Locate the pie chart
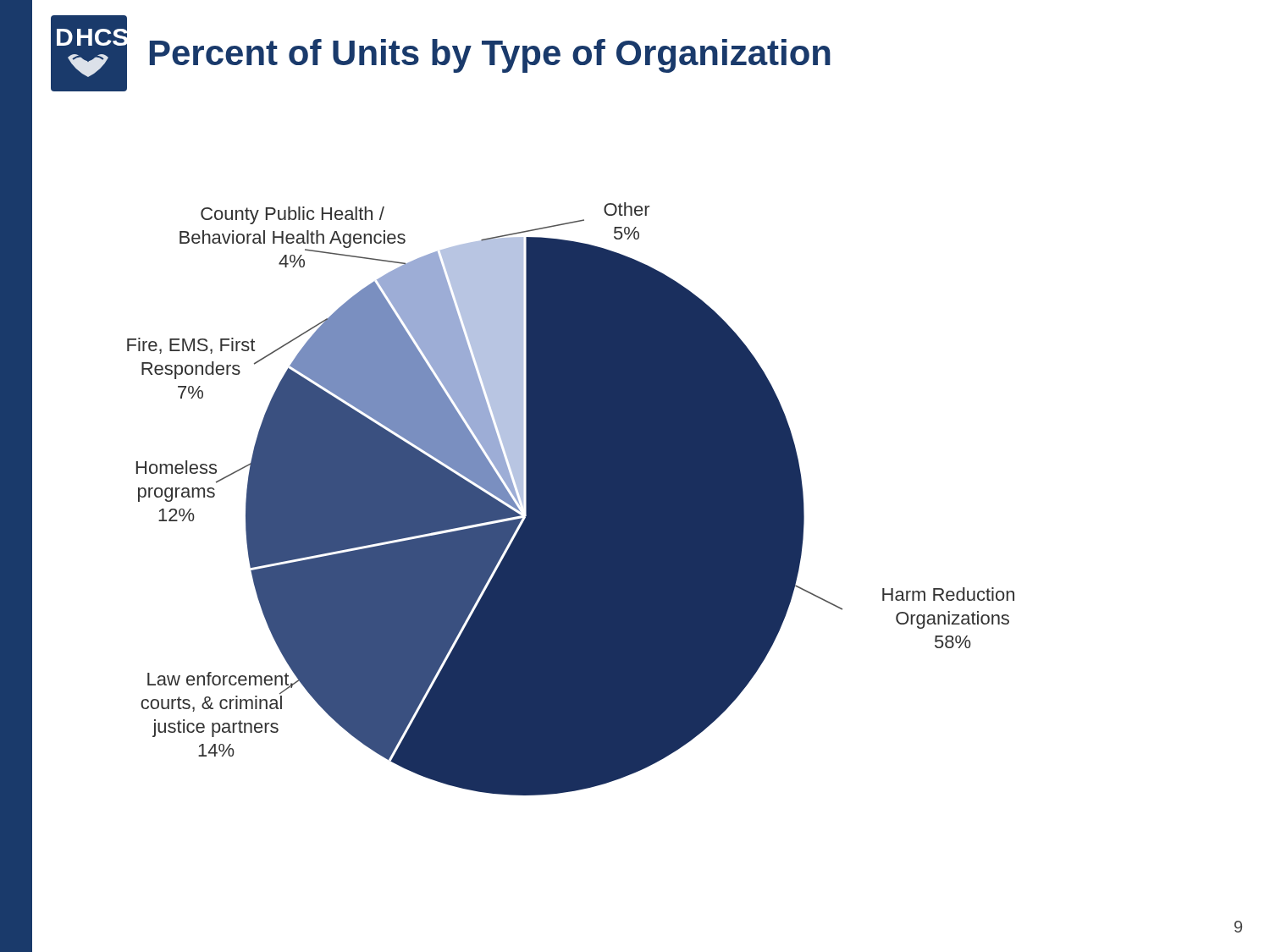The image size is (1270, 952). click(635, 508)
